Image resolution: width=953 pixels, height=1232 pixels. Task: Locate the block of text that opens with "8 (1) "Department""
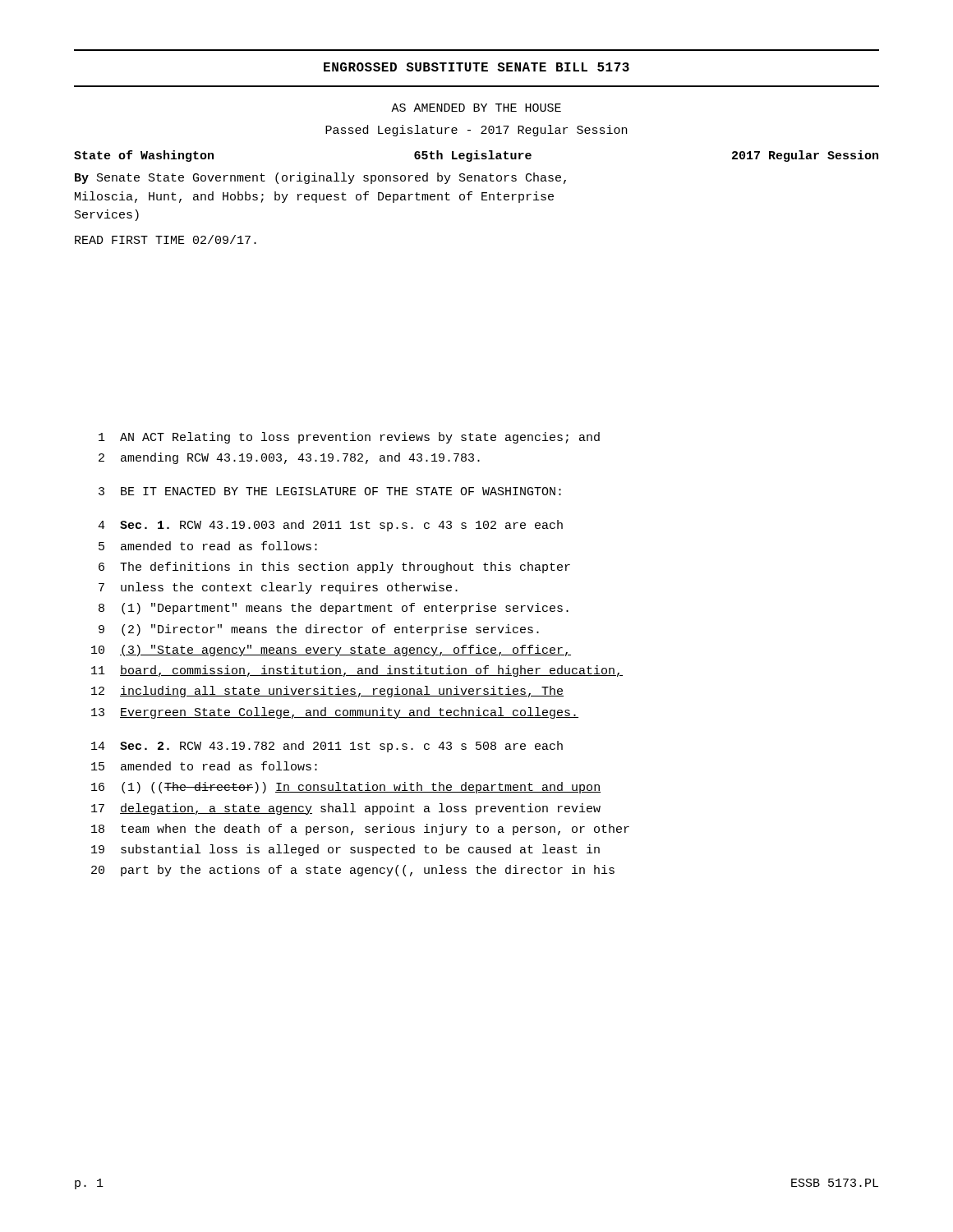[476, 609]
